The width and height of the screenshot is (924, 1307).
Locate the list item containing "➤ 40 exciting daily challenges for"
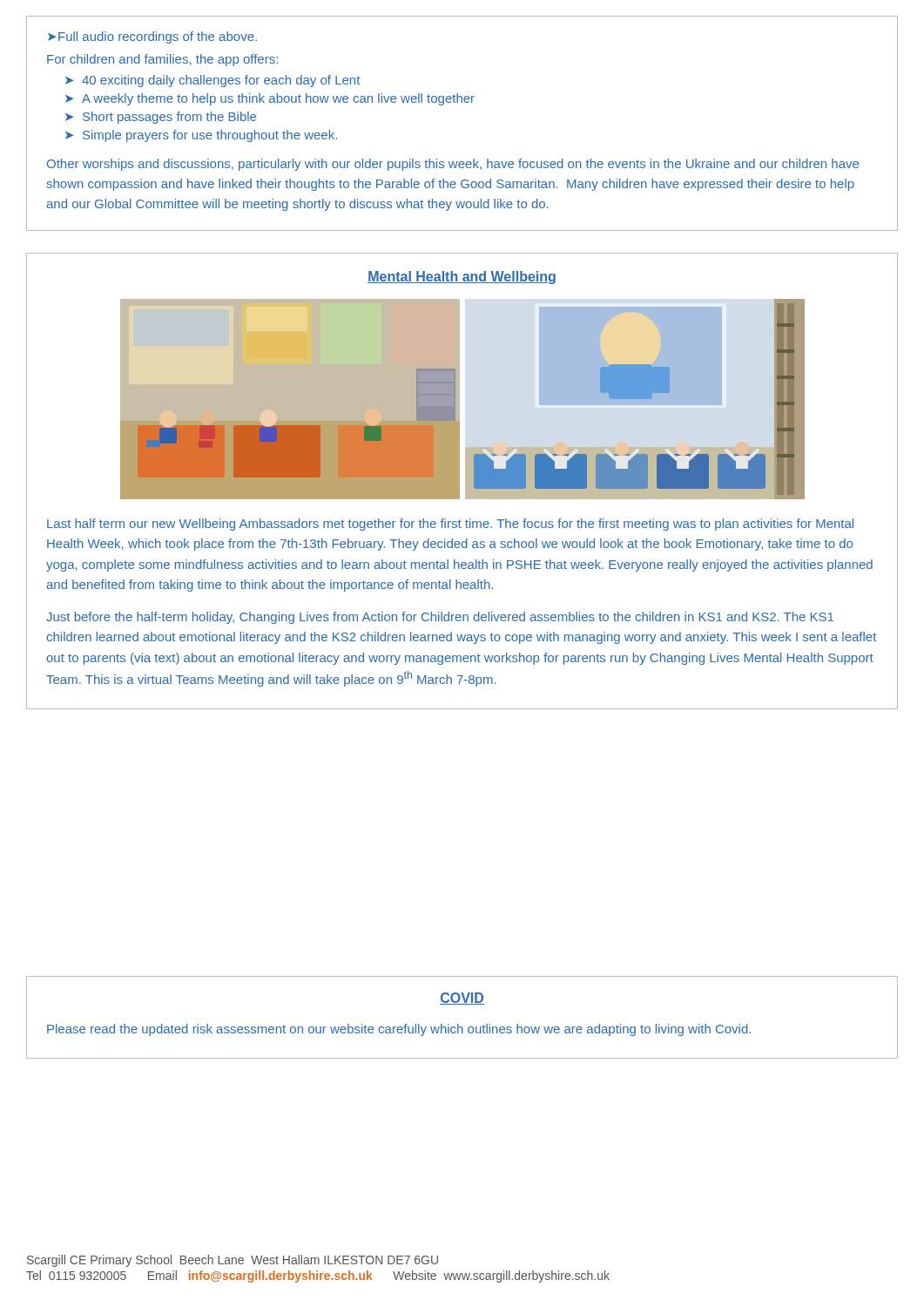click(212, 80)
